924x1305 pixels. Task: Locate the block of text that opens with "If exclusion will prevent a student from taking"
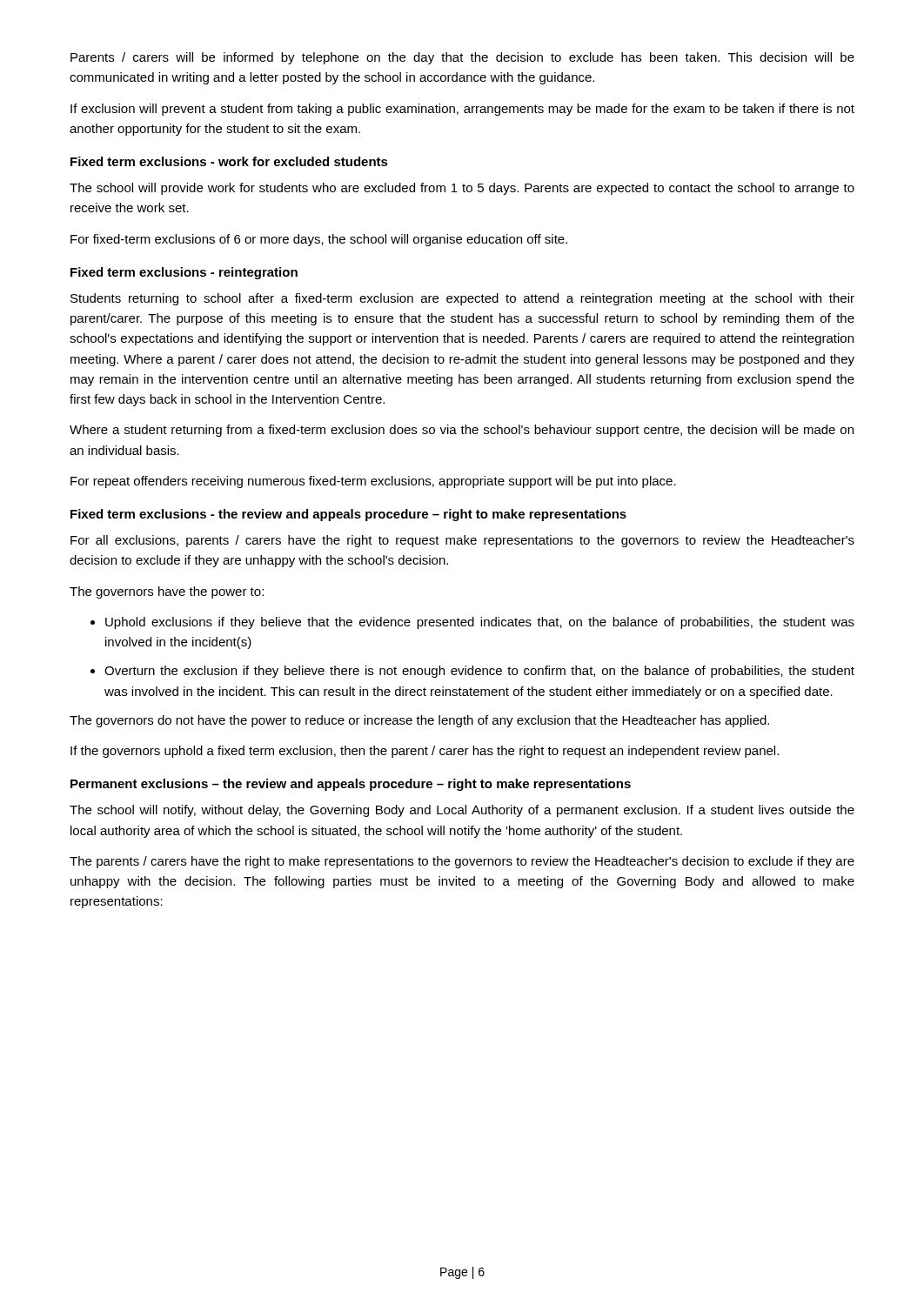tap(462, 118)
